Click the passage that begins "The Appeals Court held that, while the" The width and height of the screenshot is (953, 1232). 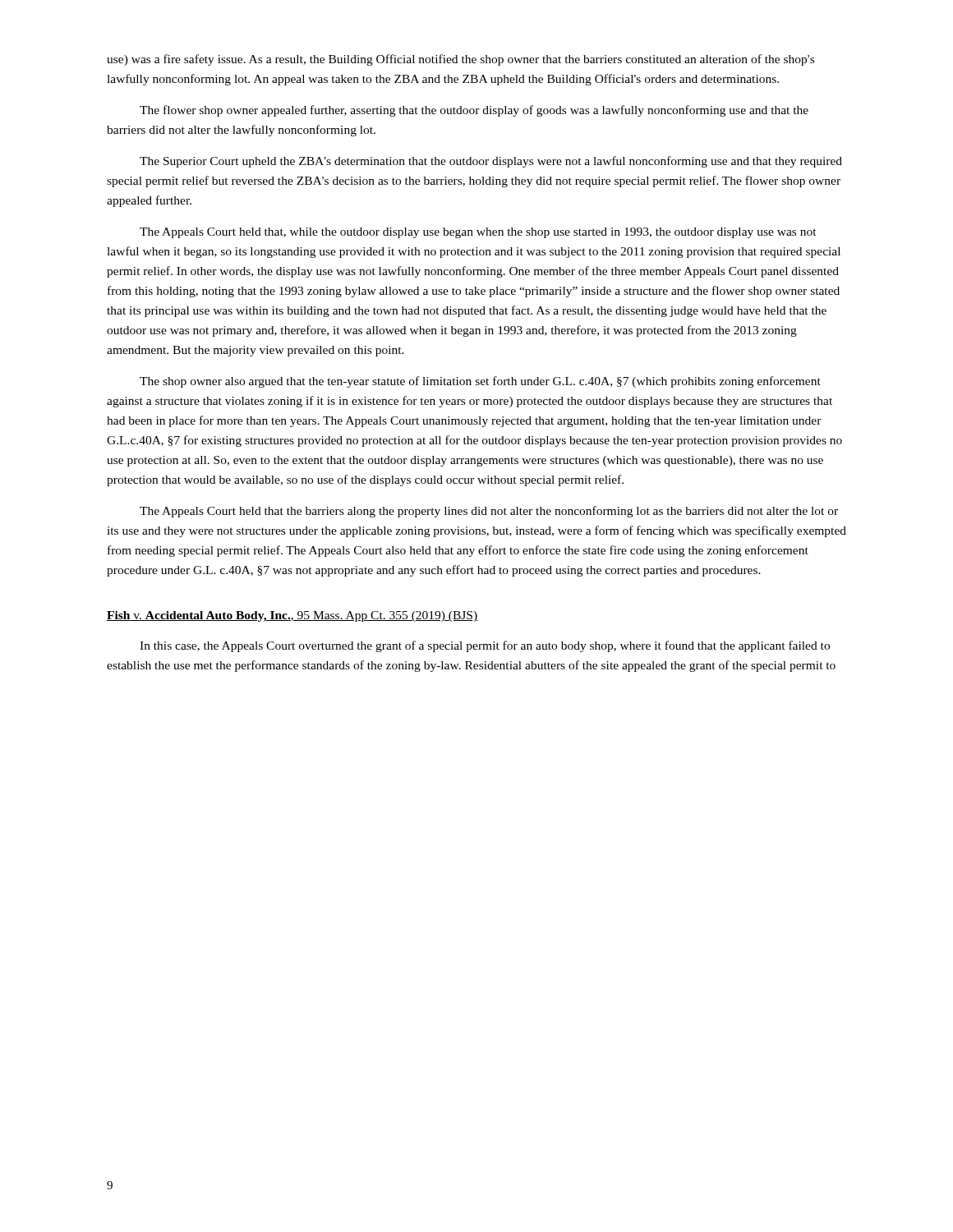[474, 291]
